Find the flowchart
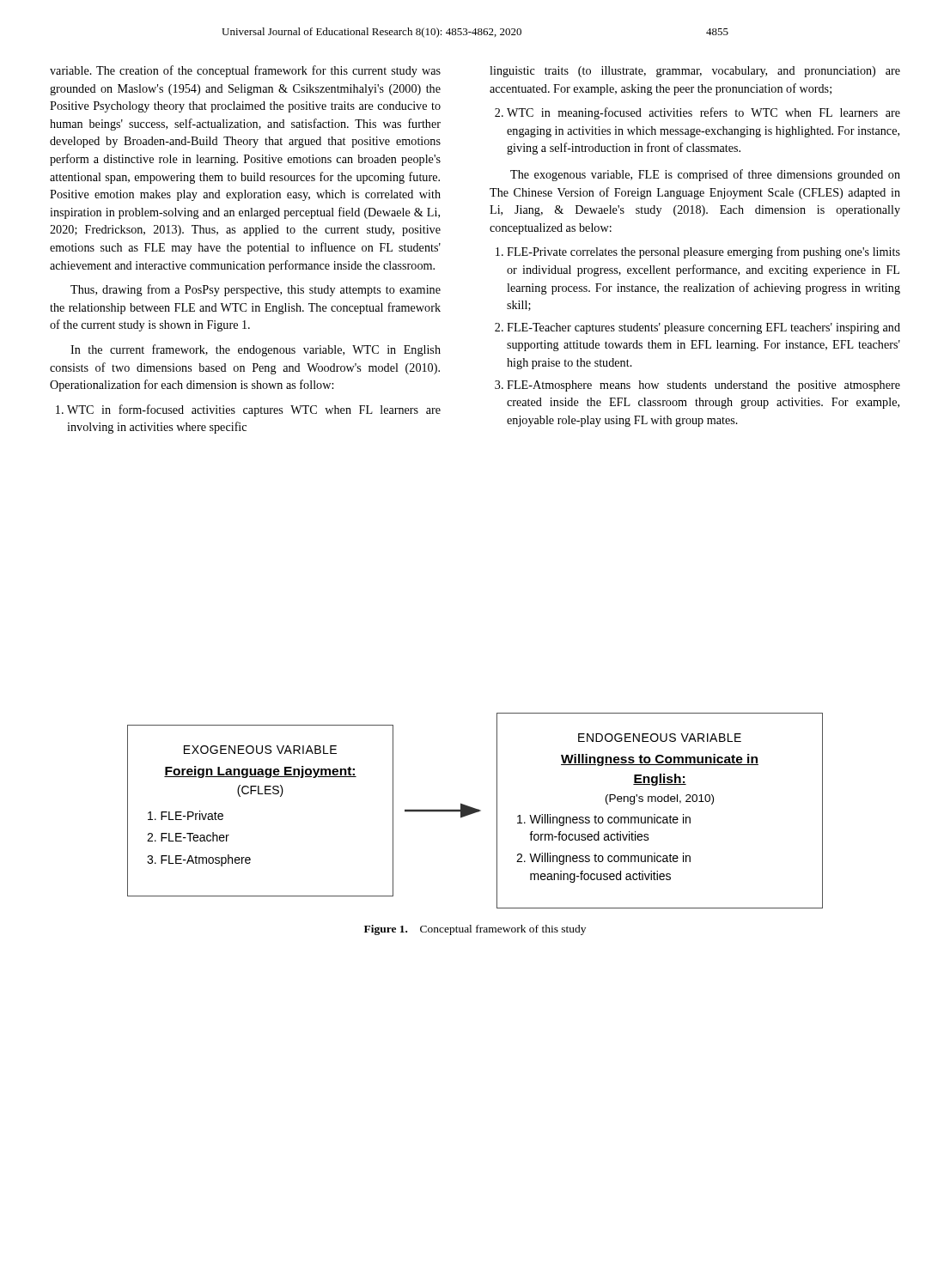Image resolution: width=950 pixels, height=1288 pixels. pyautogui.click(x=475, y=811)
